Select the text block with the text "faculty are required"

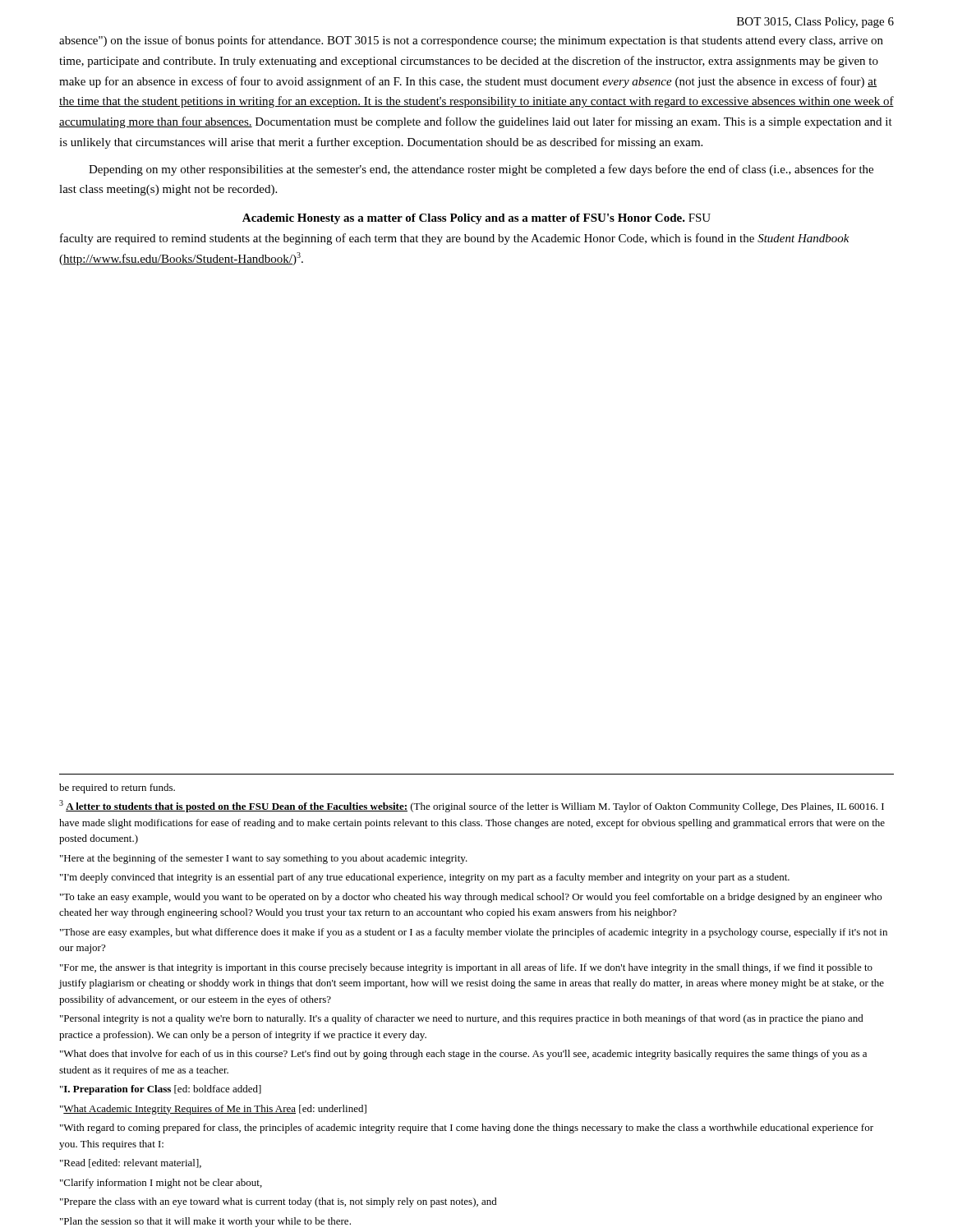point(476,248)
